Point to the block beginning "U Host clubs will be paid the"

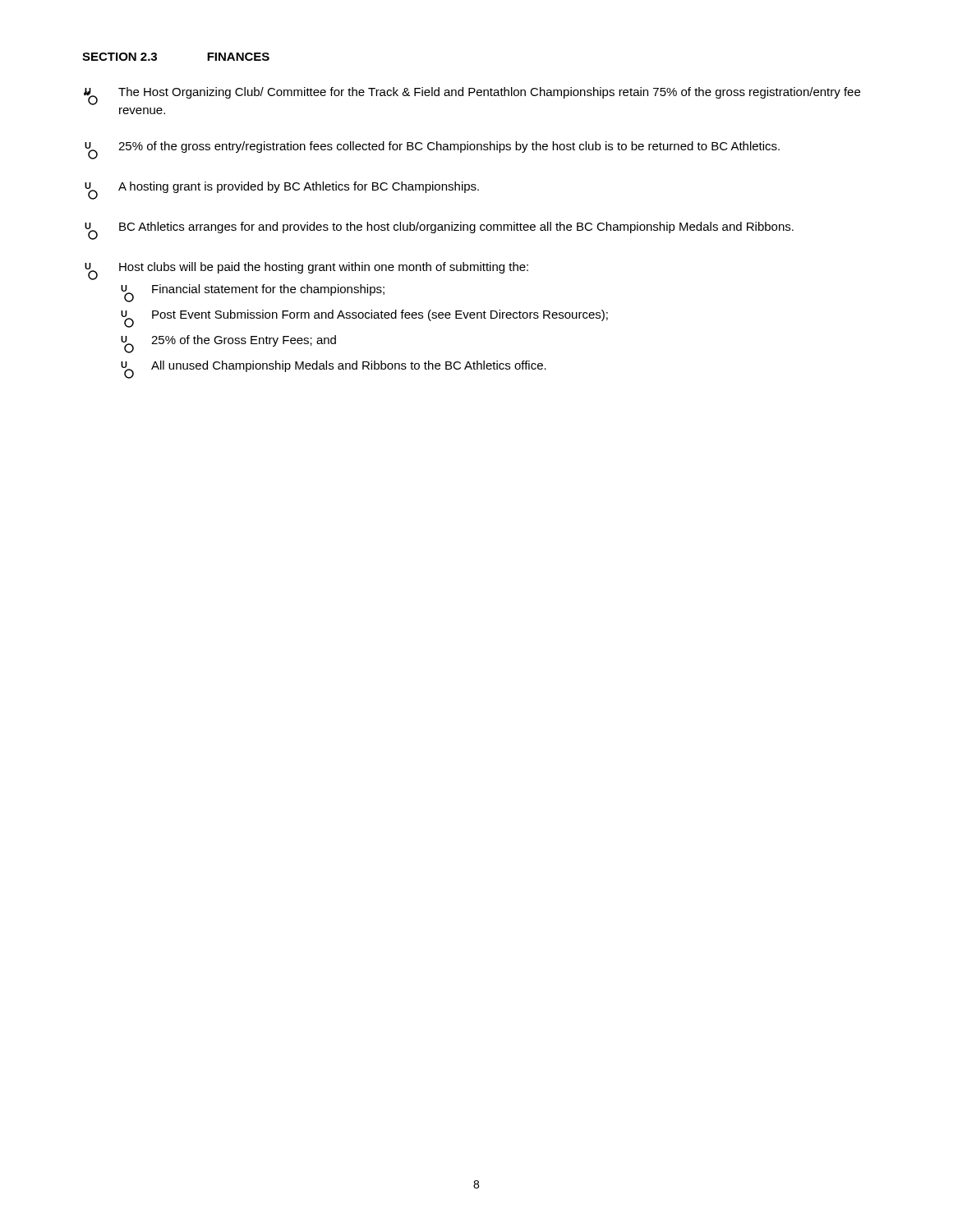(476, 320)
